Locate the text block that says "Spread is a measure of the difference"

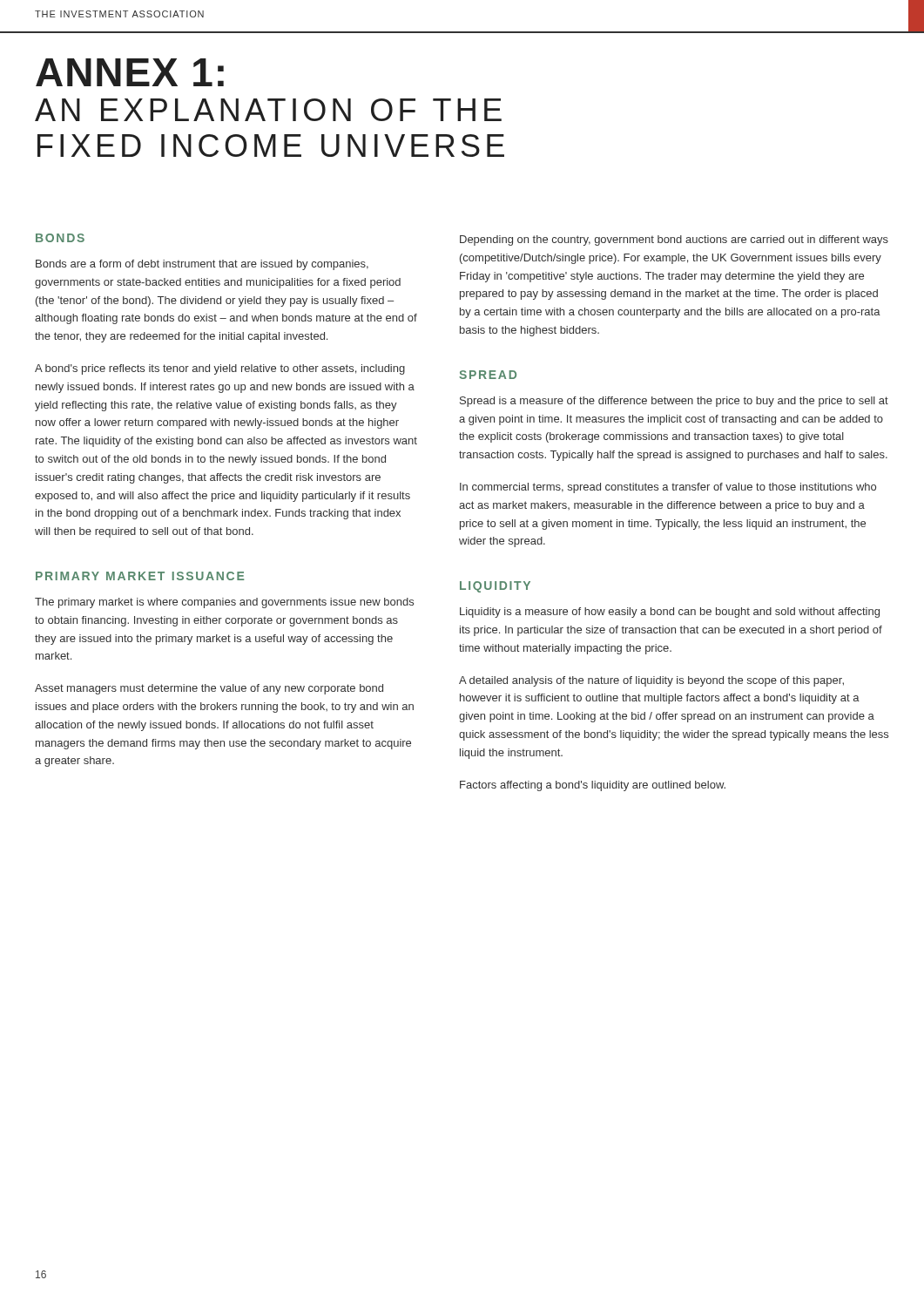tap(673, 427)
